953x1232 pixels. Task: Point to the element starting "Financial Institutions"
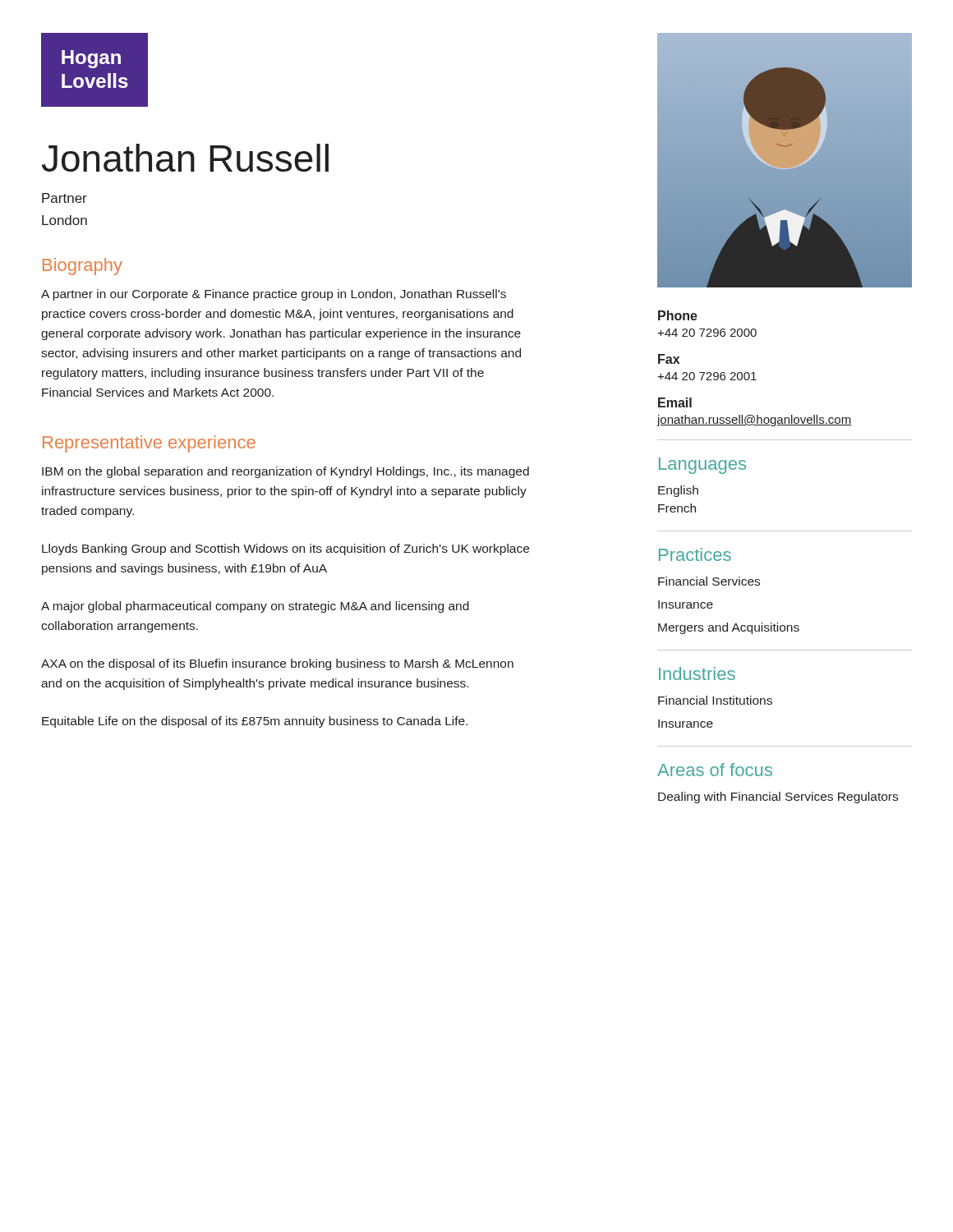pos(715,700)
